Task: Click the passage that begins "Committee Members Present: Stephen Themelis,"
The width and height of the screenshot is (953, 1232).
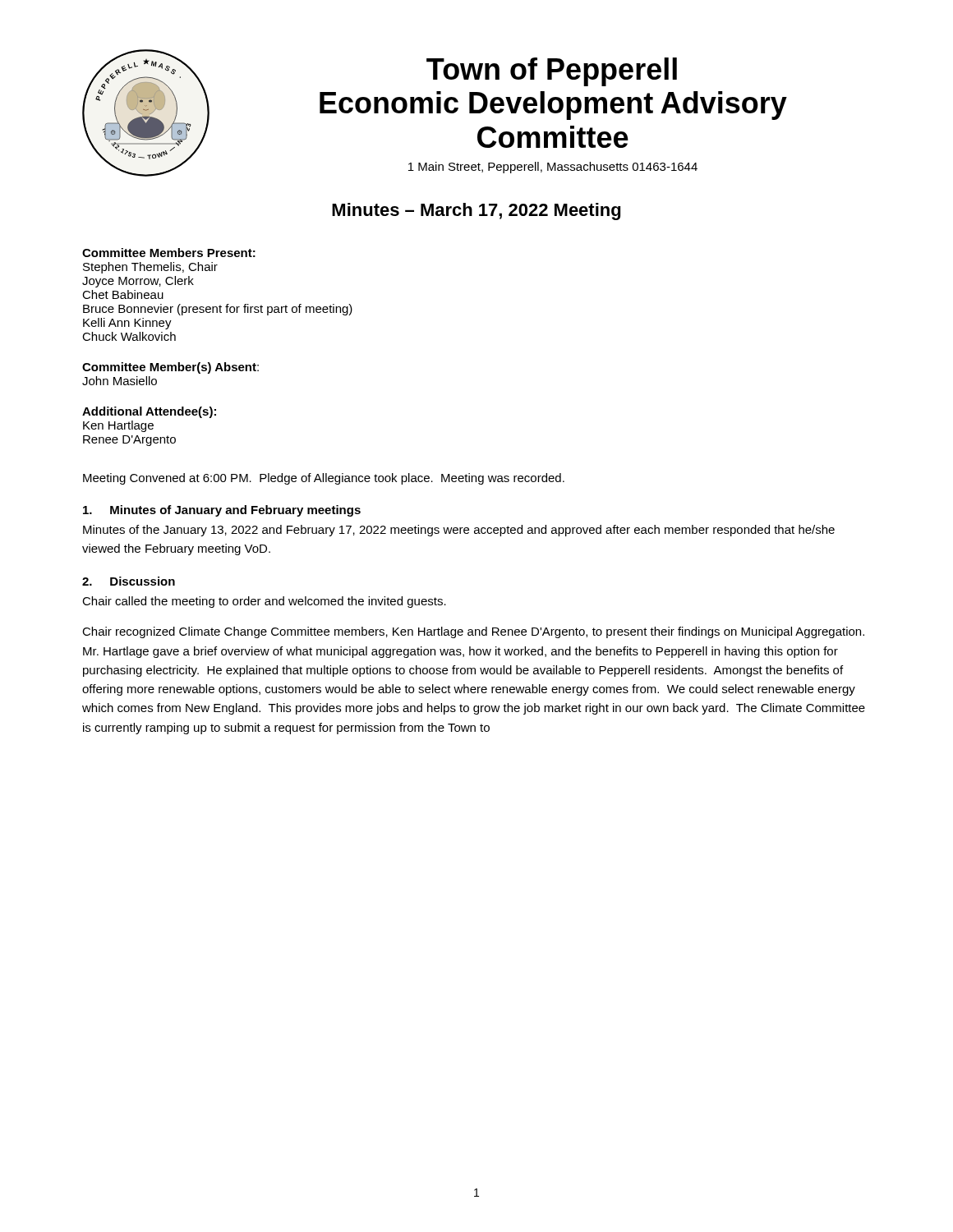Action: point(217,294)
